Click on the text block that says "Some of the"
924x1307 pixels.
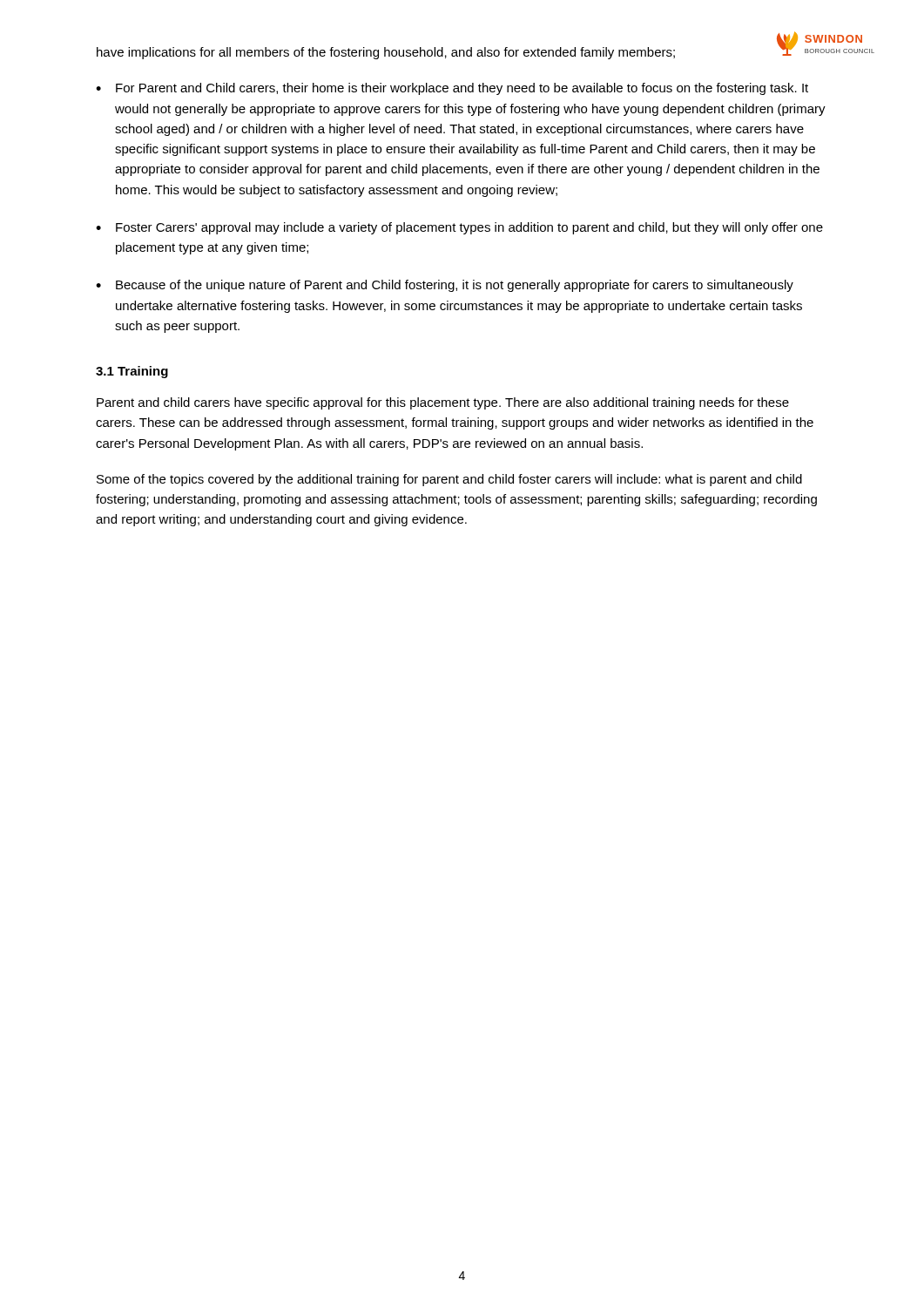point(457,499)
